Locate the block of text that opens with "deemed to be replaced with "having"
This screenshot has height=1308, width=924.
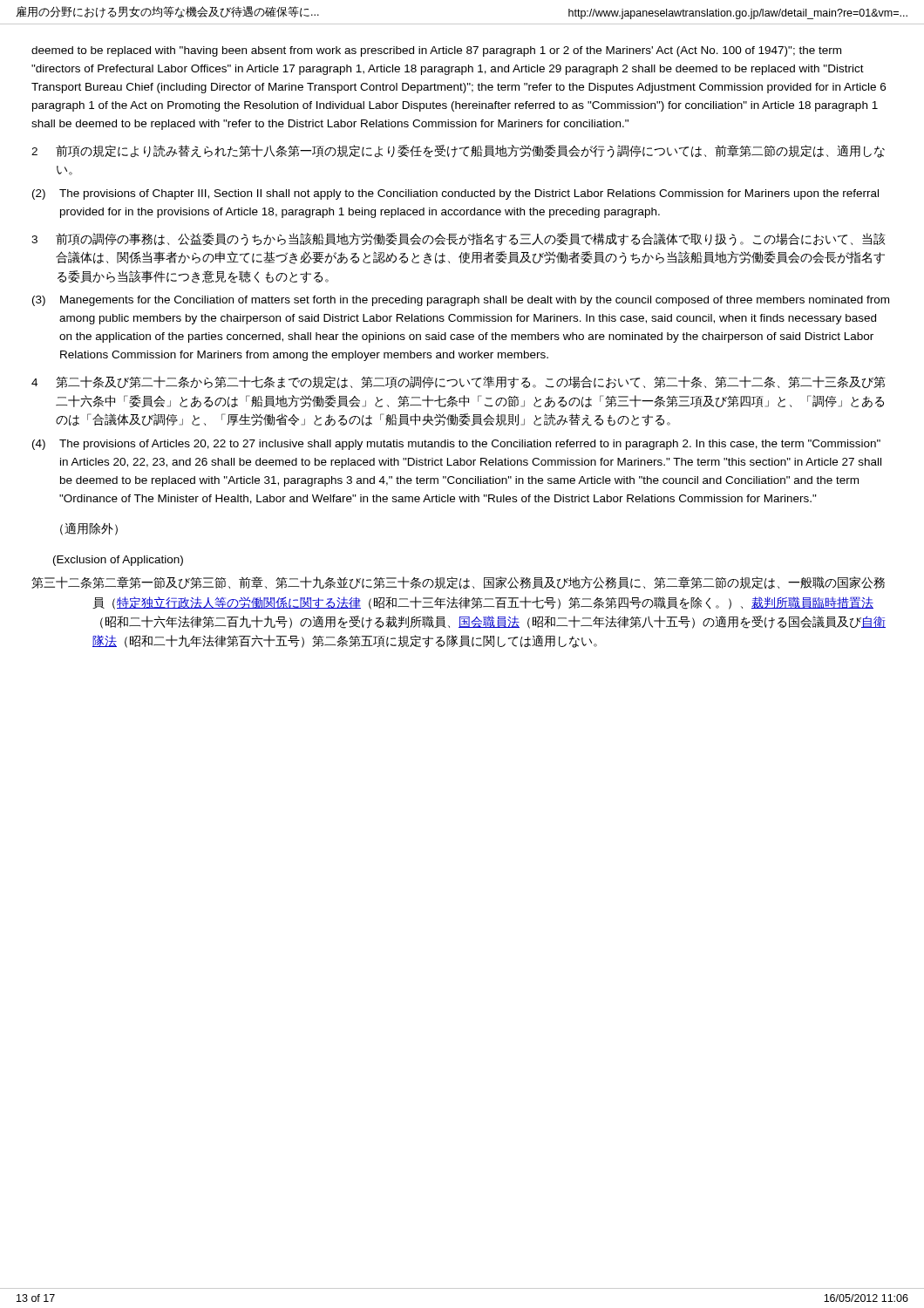pos(459,87)
